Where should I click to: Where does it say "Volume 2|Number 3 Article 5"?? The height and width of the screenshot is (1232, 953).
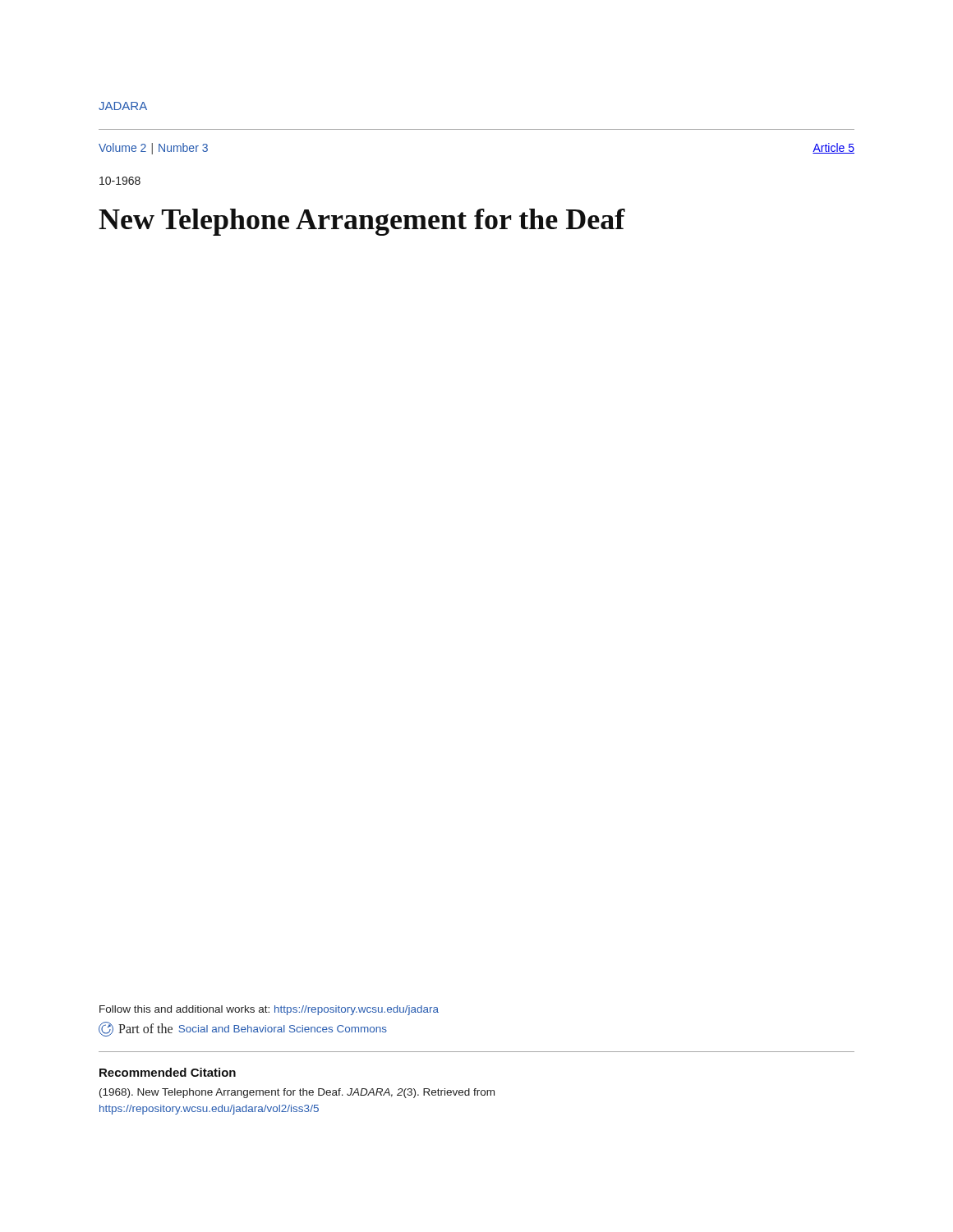tap(152, 148)
